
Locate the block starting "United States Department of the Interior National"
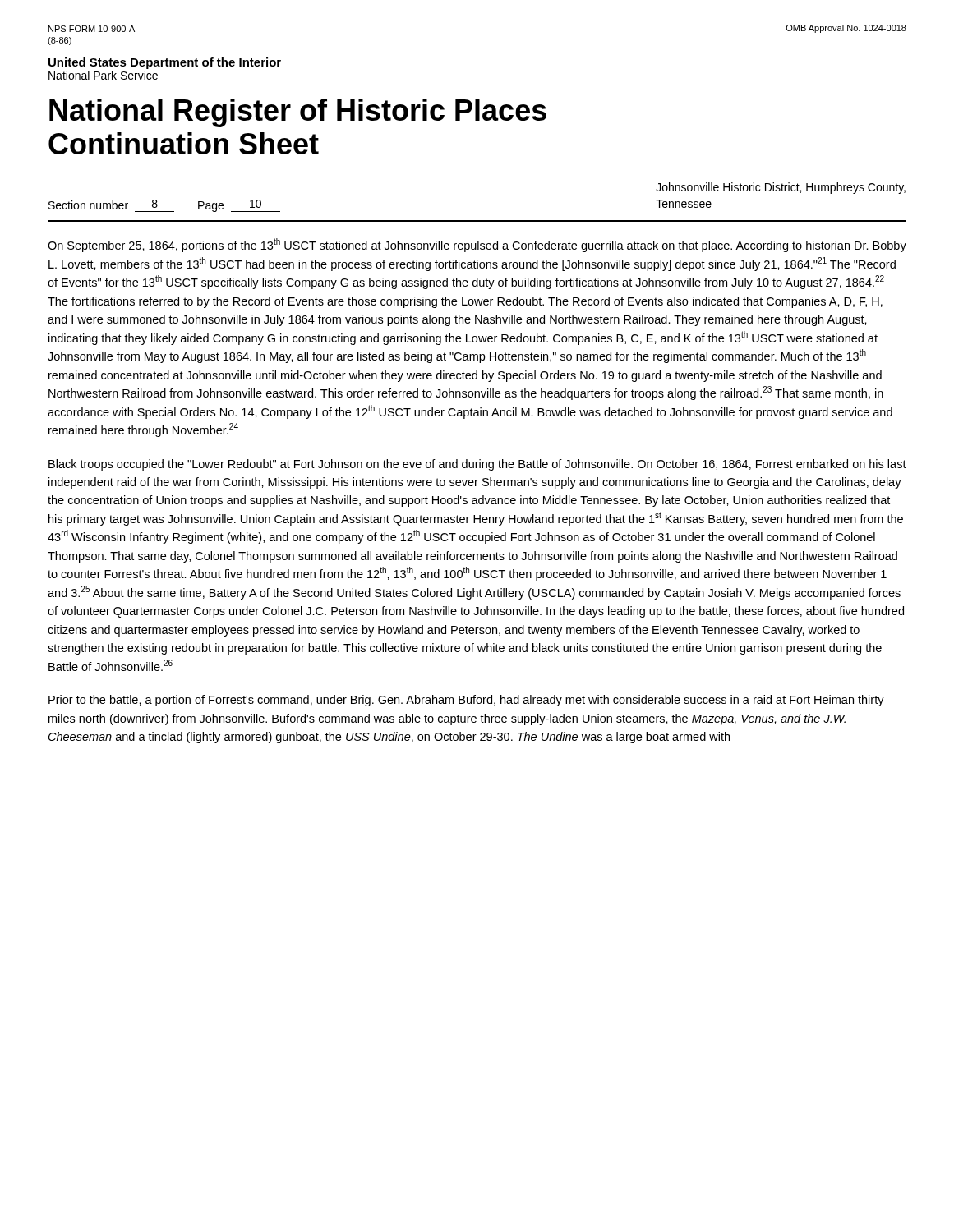click(165, 63)
